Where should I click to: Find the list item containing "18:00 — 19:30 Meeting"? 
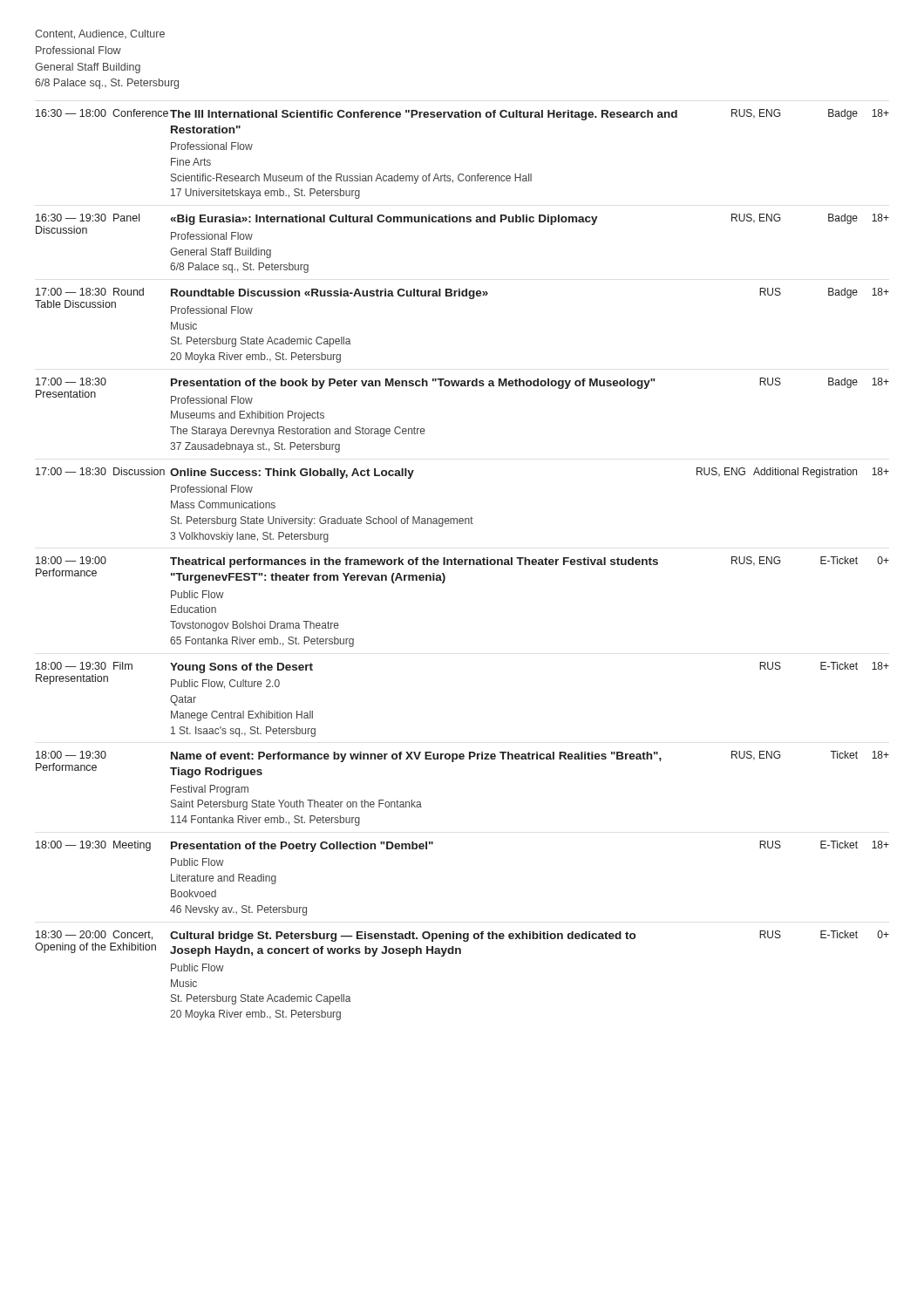pyautogui.click(x=93, y=847)
